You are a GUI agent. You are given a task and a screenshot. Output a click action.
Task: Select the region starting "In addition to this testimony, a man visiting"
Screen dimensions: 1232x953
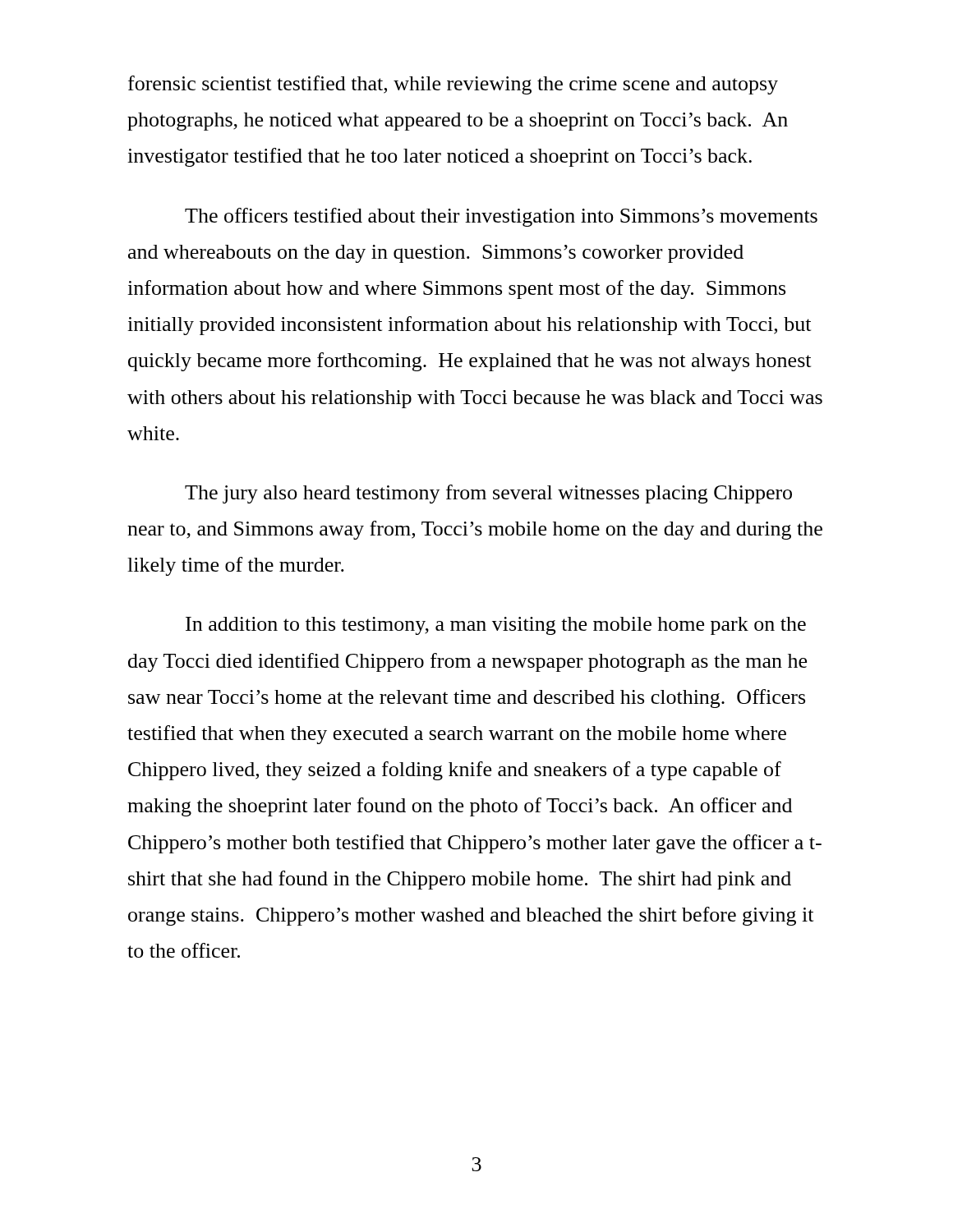point(475,787)
